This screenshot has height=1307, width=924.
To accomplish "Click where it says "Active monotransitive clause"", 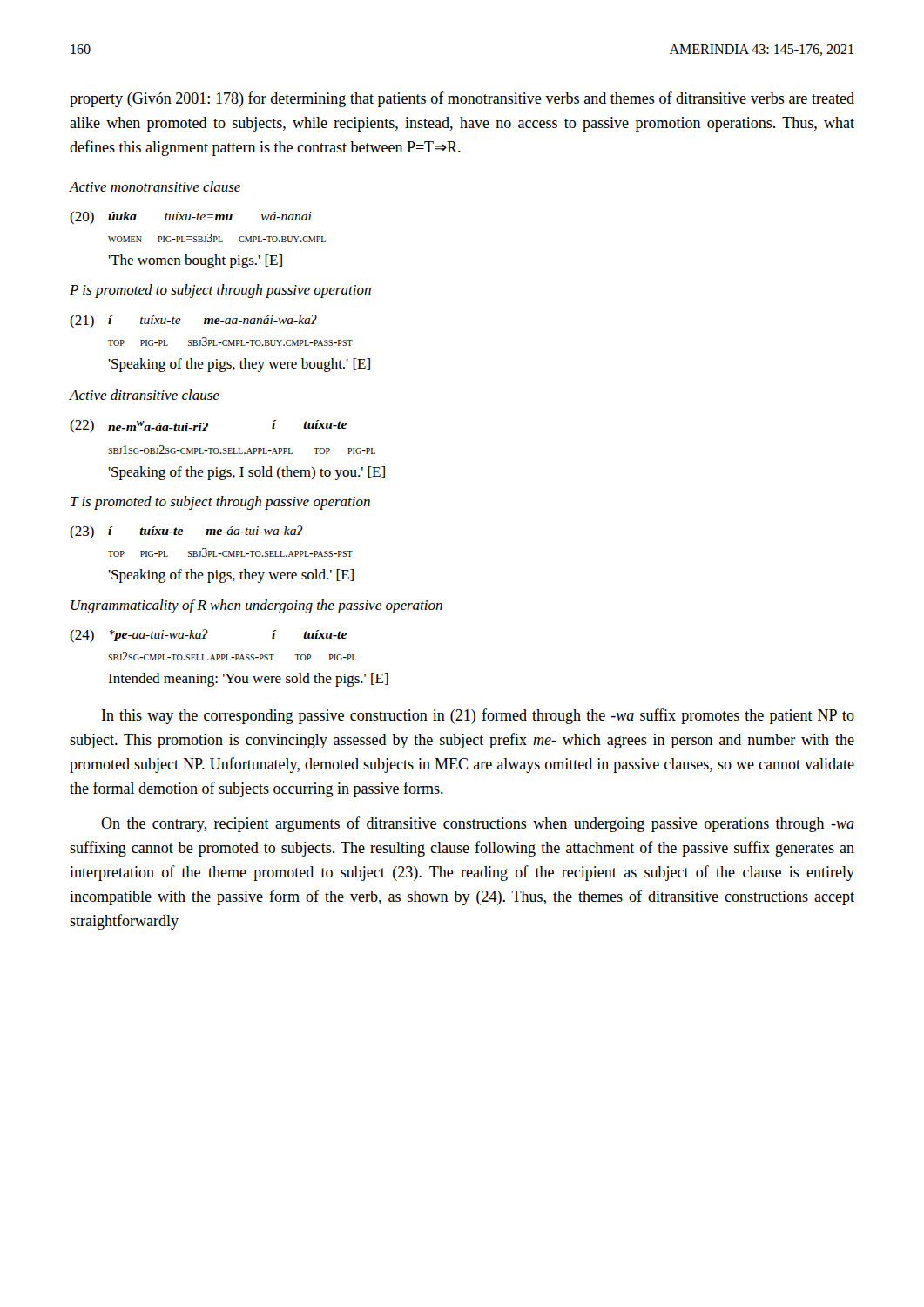I will pos(155,187).
